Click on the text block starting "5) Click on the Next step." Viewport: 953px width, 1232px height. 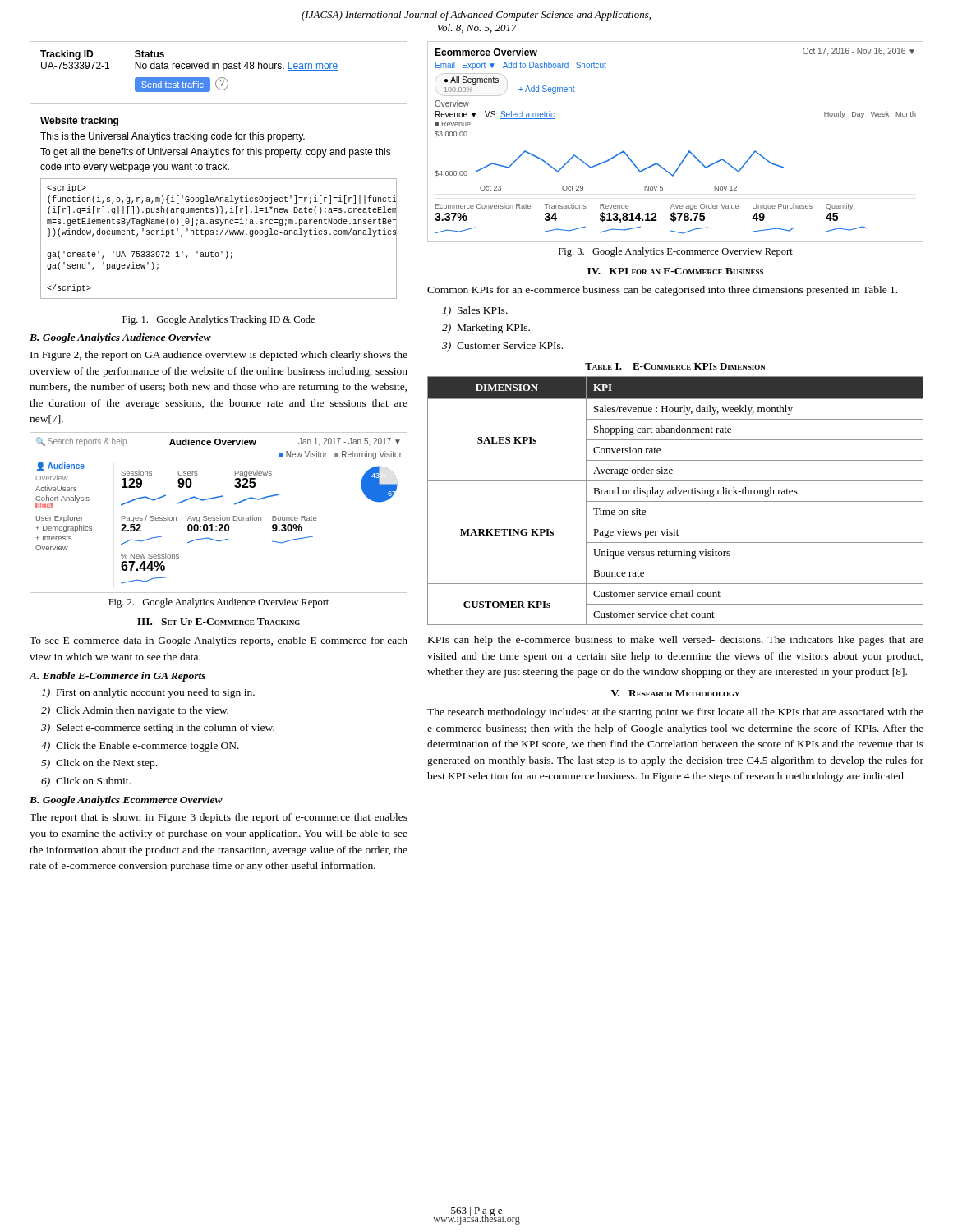click(99, 763)
